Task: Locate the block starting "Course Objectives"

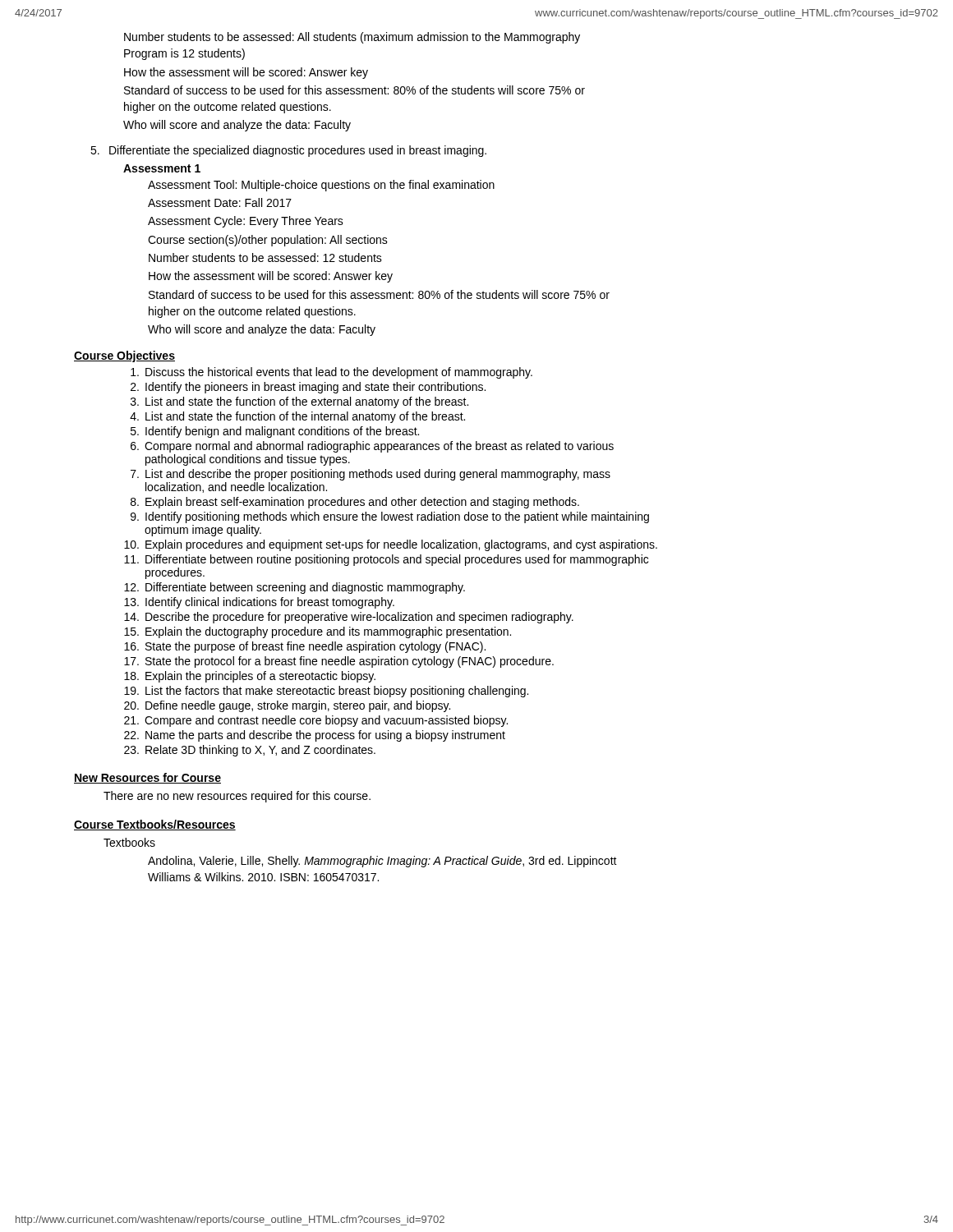Action: click(x=124, y=356)
